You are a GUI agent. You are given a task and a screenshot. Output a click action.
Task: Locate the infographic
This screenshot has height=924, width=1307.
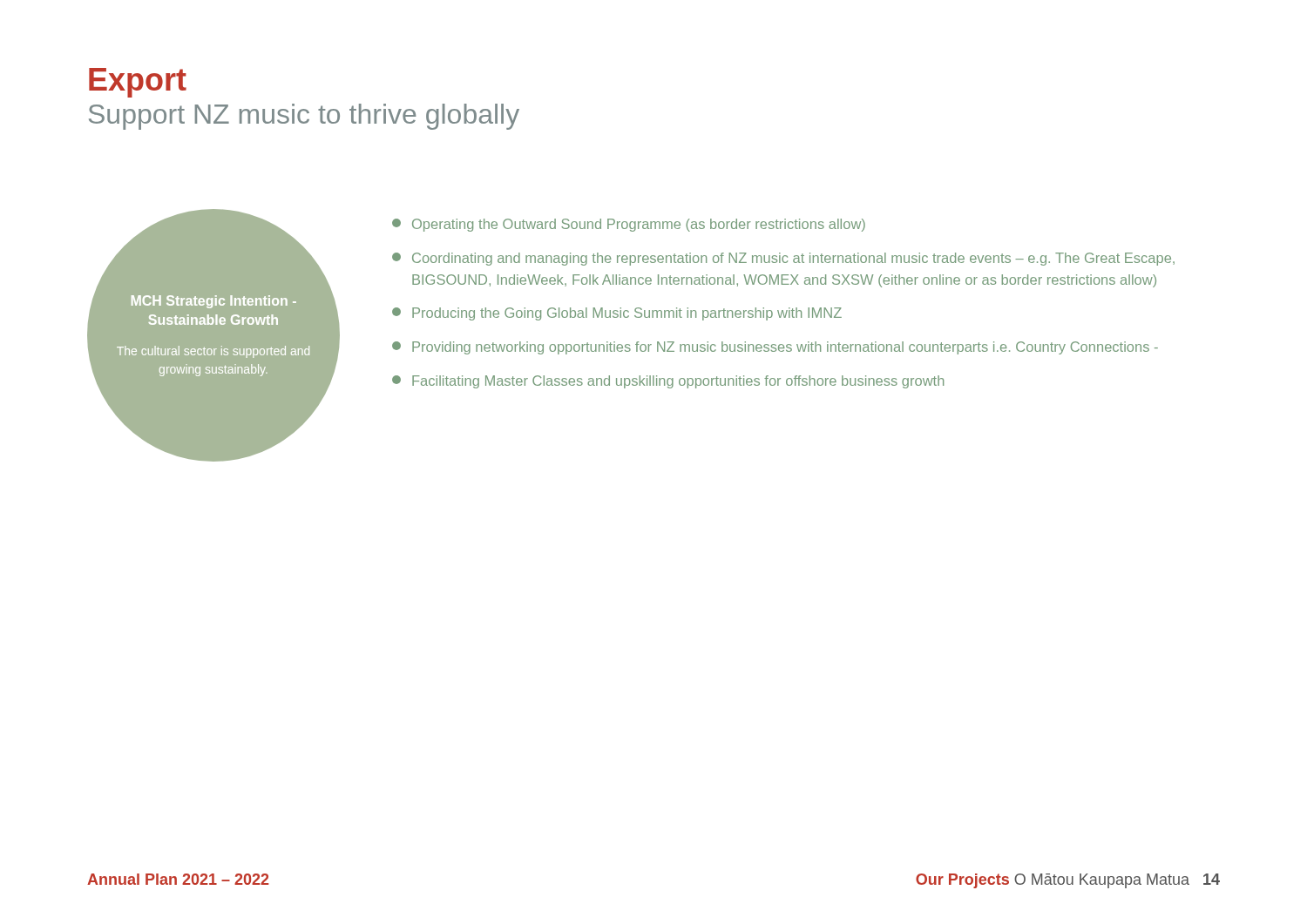click(213, 335)
